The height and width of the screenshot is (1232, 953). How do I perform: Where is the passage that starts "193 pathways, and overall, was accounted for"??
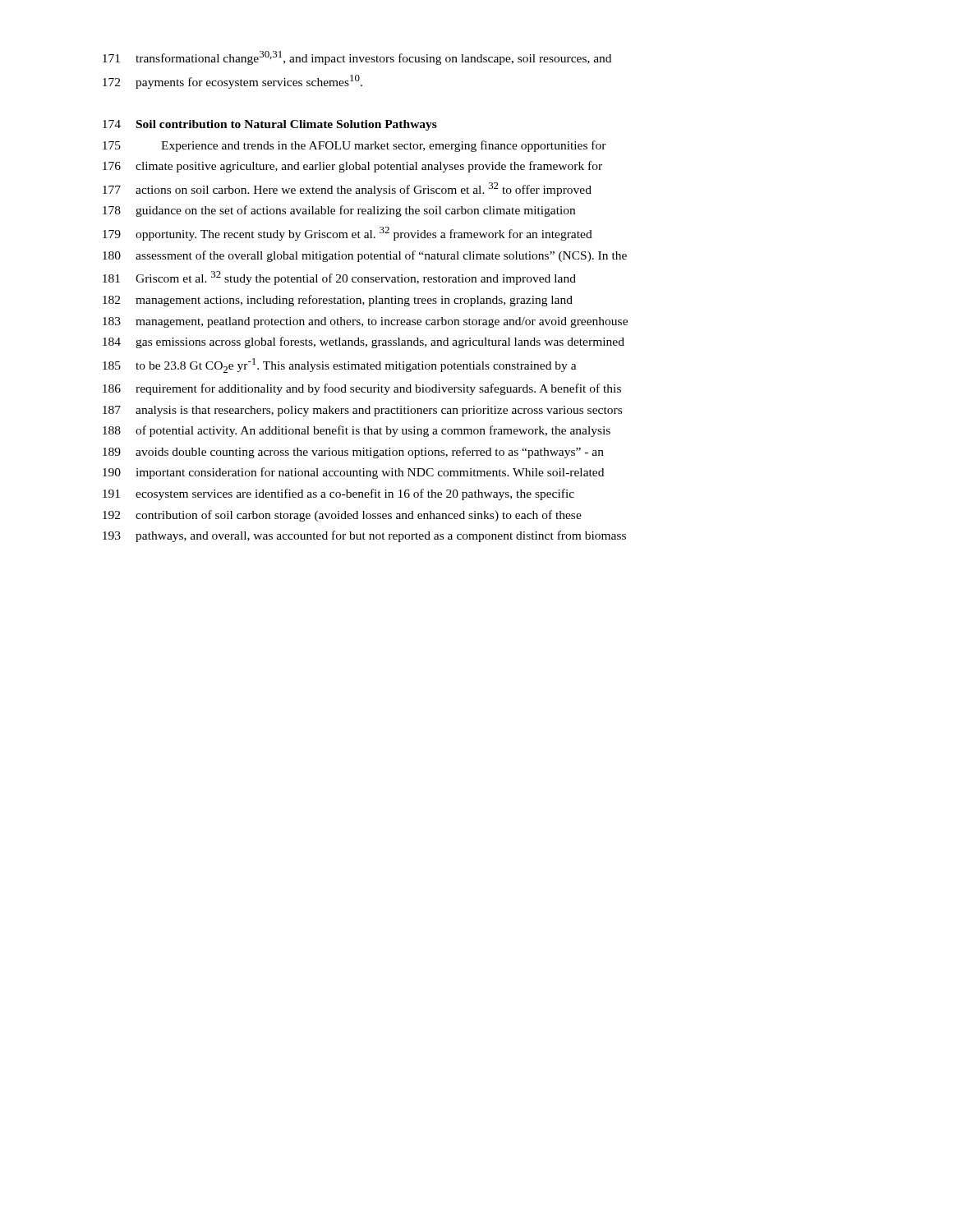pos(481,535)
